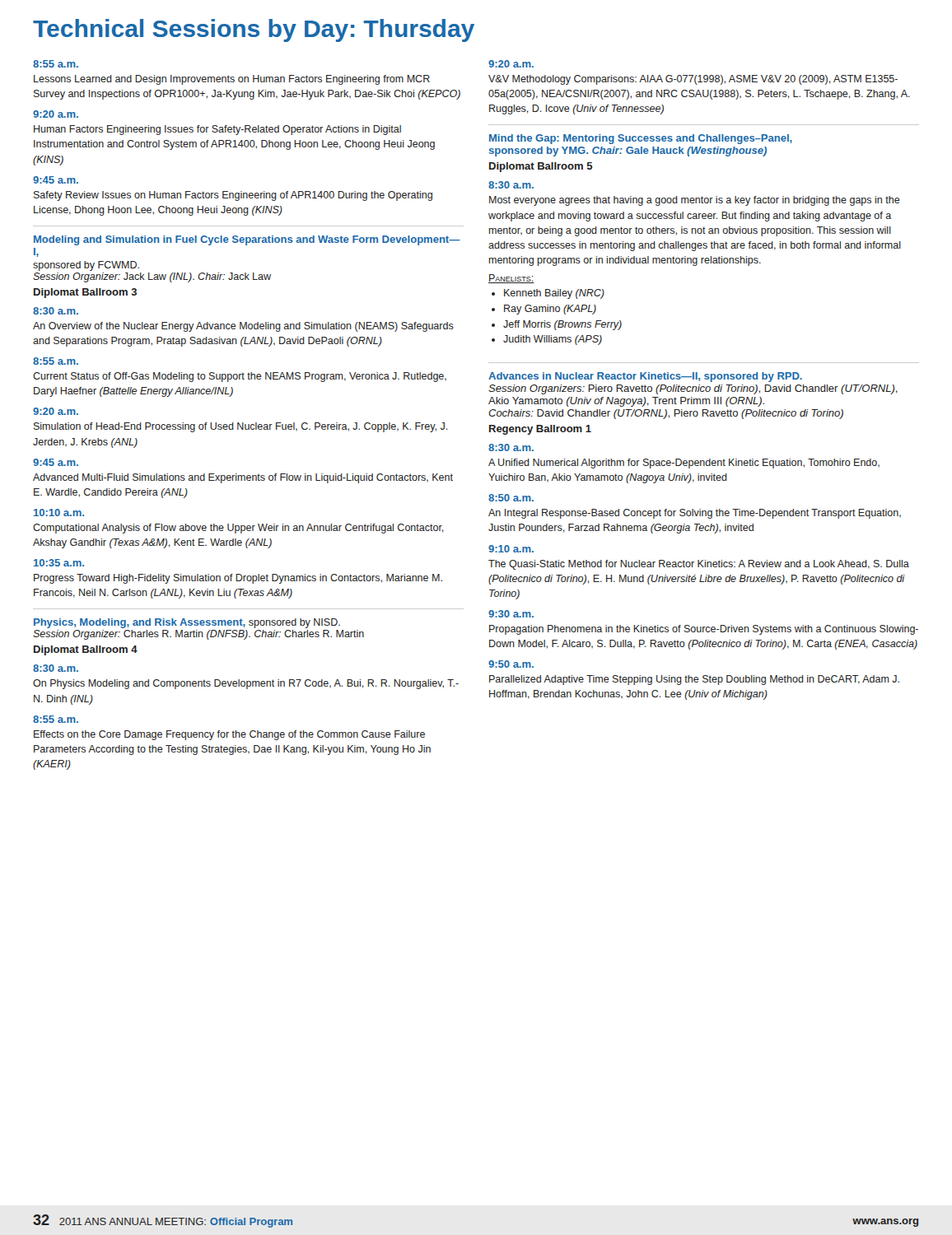This screenshot has height=1235, width=952.
Task: Find the section header on this page that starts "Physics, Modeling, and"
Action: tap(139, 622)
